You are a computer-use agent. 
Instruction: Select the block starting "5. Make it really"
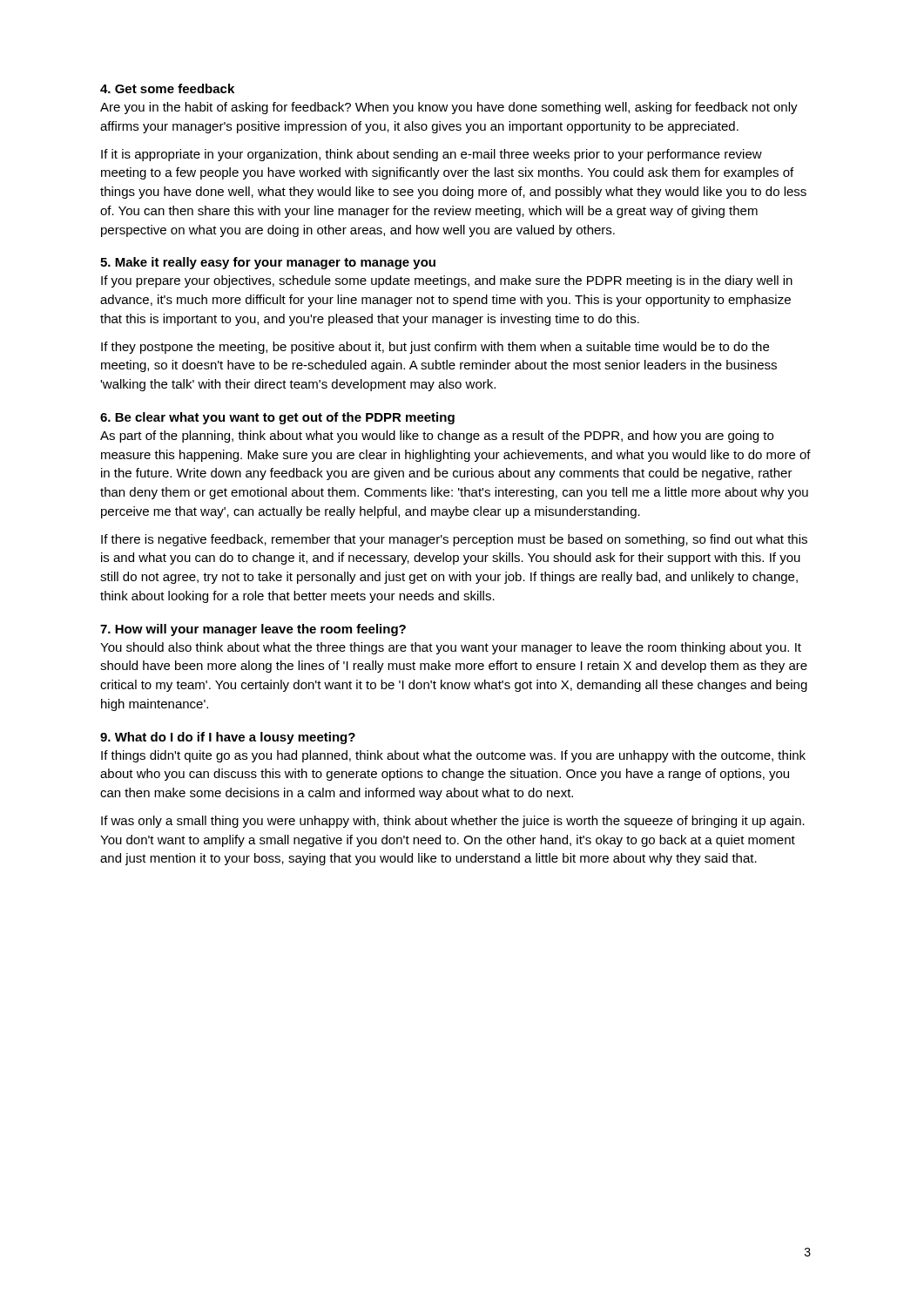[x=268, y=262]
